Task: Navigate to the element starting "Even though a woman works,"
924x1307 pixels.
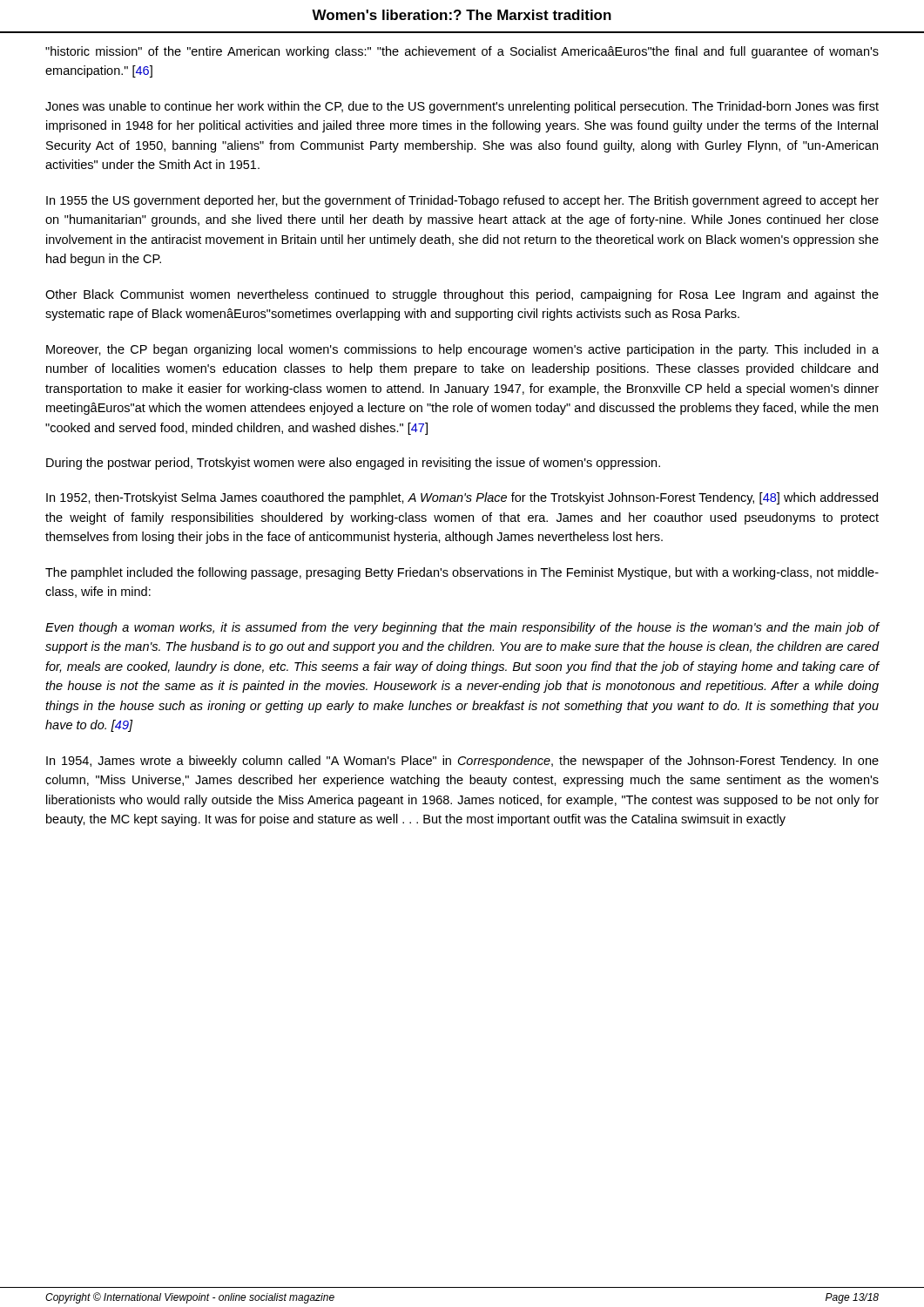Action: pyautogui.click(x=462, y=676)
